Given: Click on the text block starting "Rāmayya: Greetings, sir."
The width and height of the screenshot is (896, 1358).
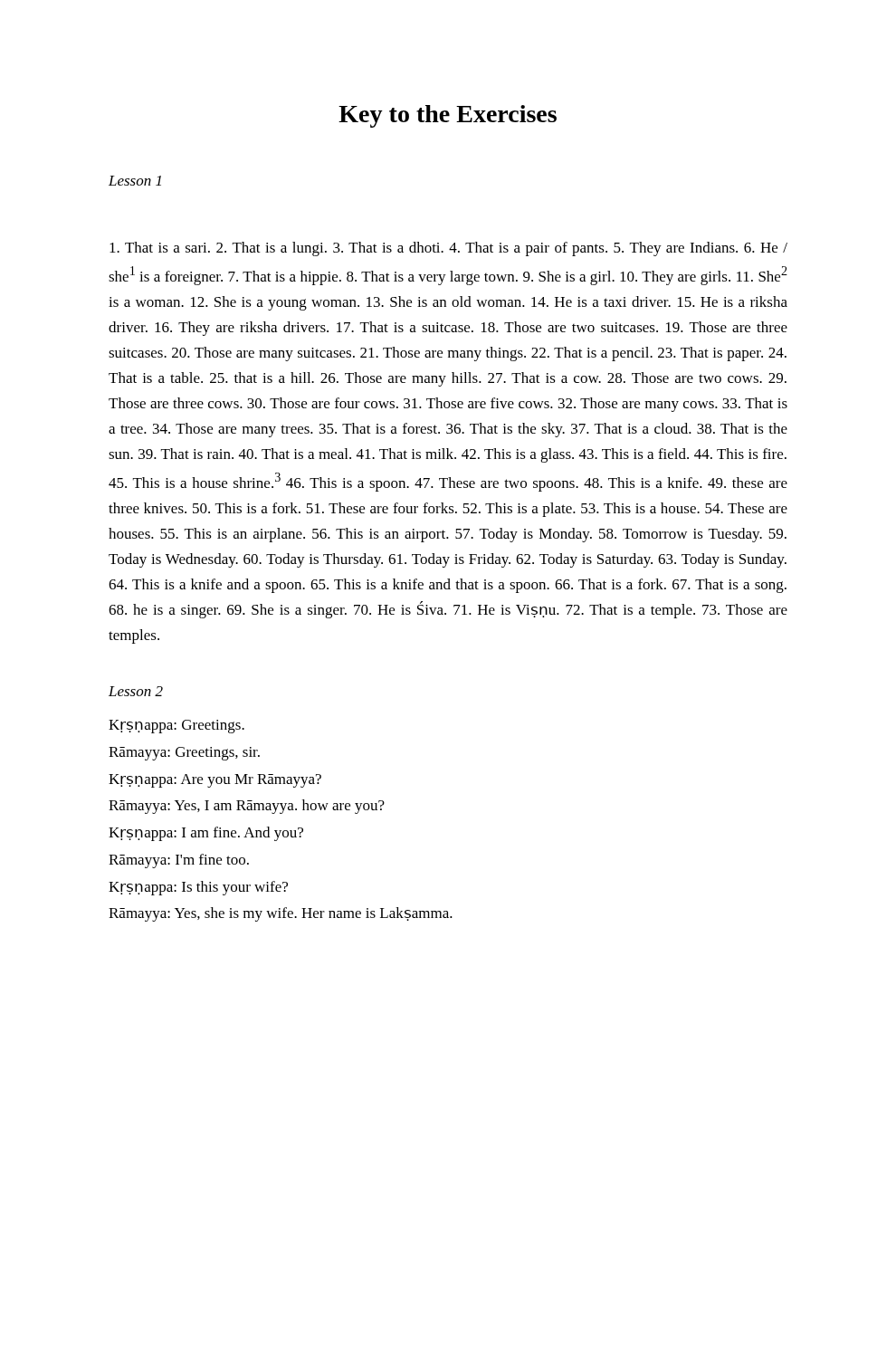Looking at the screenshot, I should [x=185, y=752].
